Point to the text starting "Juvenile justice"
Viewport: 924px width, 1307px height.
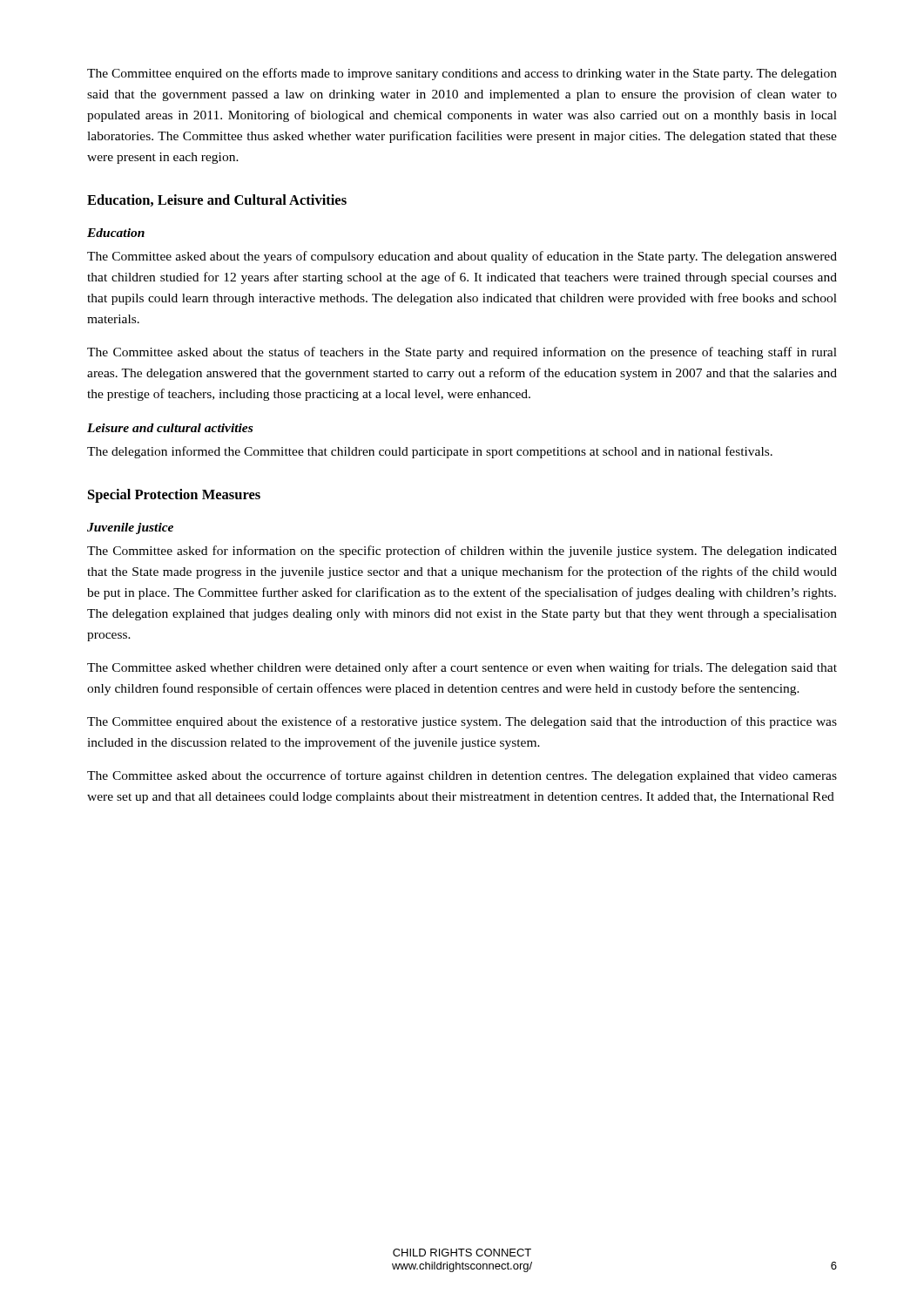point(130,527)
